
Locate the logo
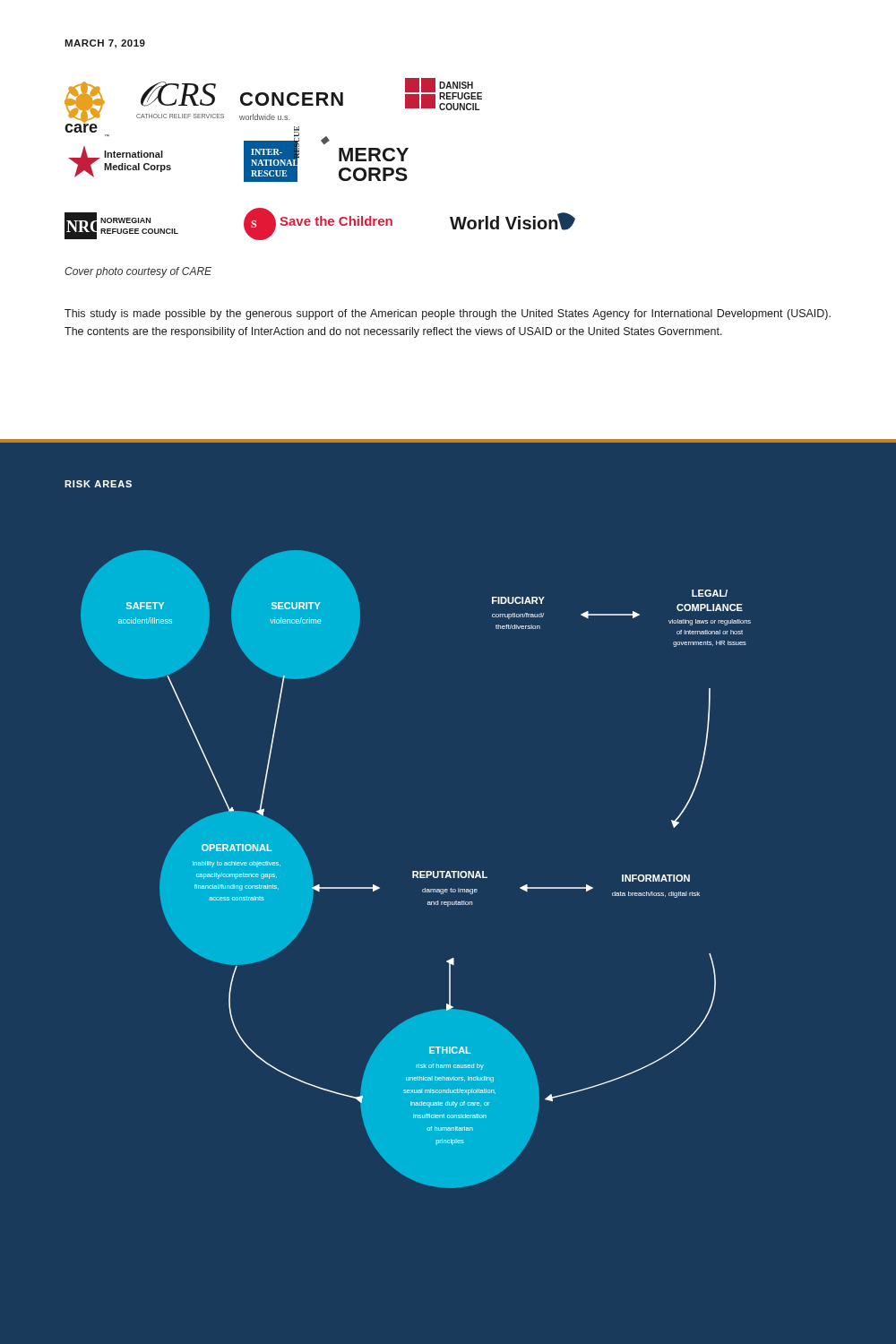448,165
